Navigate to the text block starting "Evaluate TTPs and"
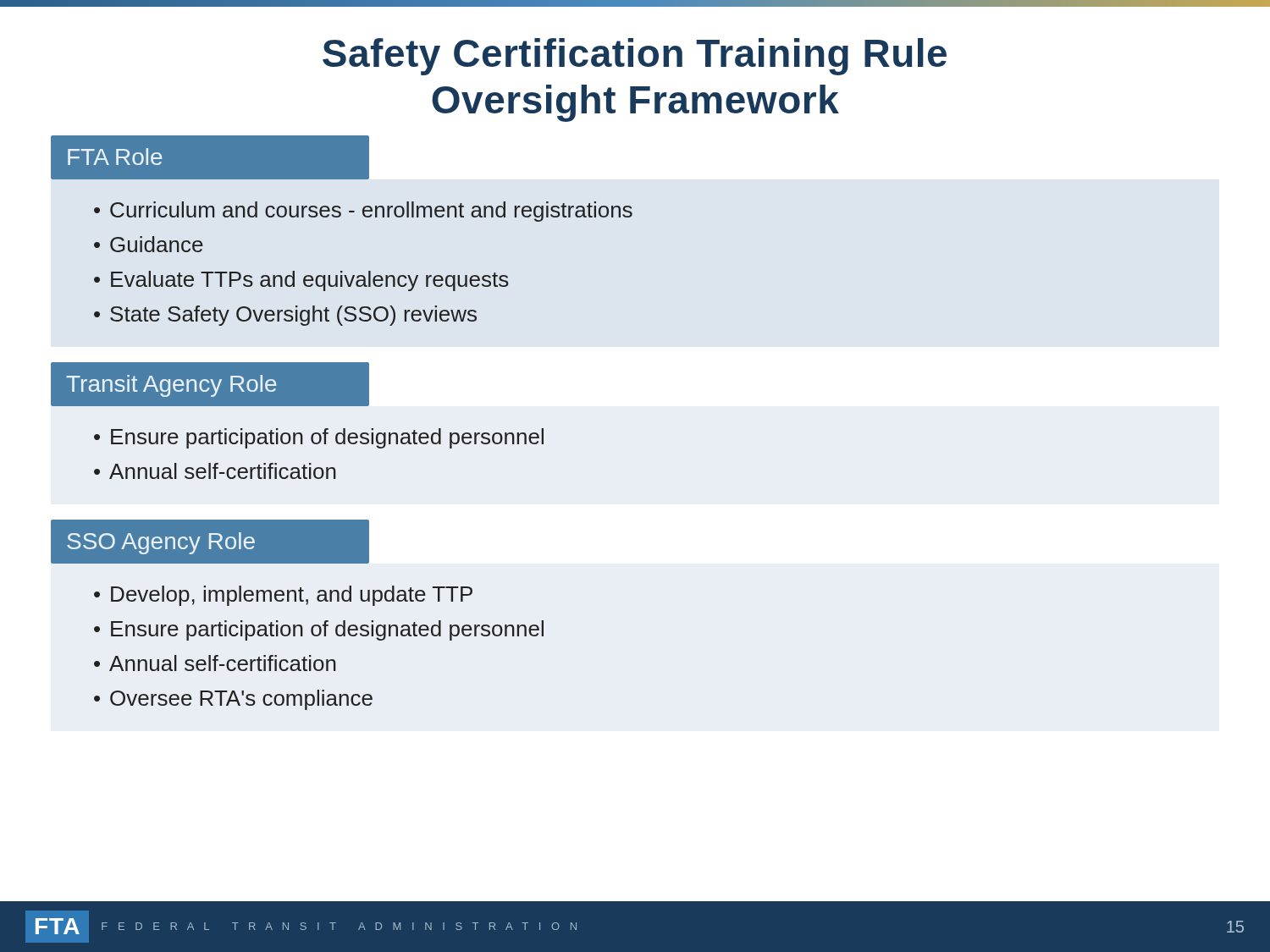 301,281
